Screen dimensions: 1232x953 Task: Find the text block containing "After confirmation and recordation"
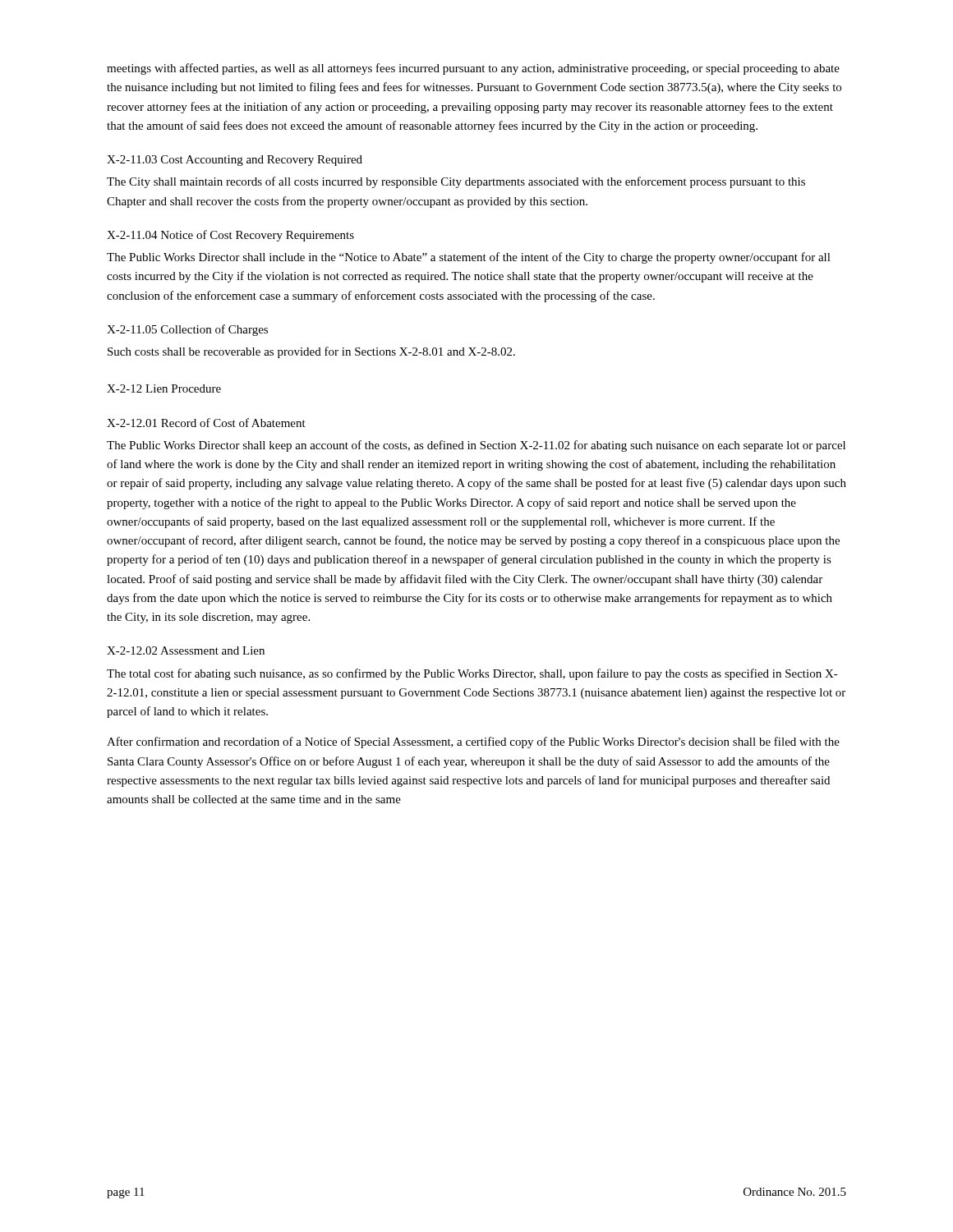(473, 770)
